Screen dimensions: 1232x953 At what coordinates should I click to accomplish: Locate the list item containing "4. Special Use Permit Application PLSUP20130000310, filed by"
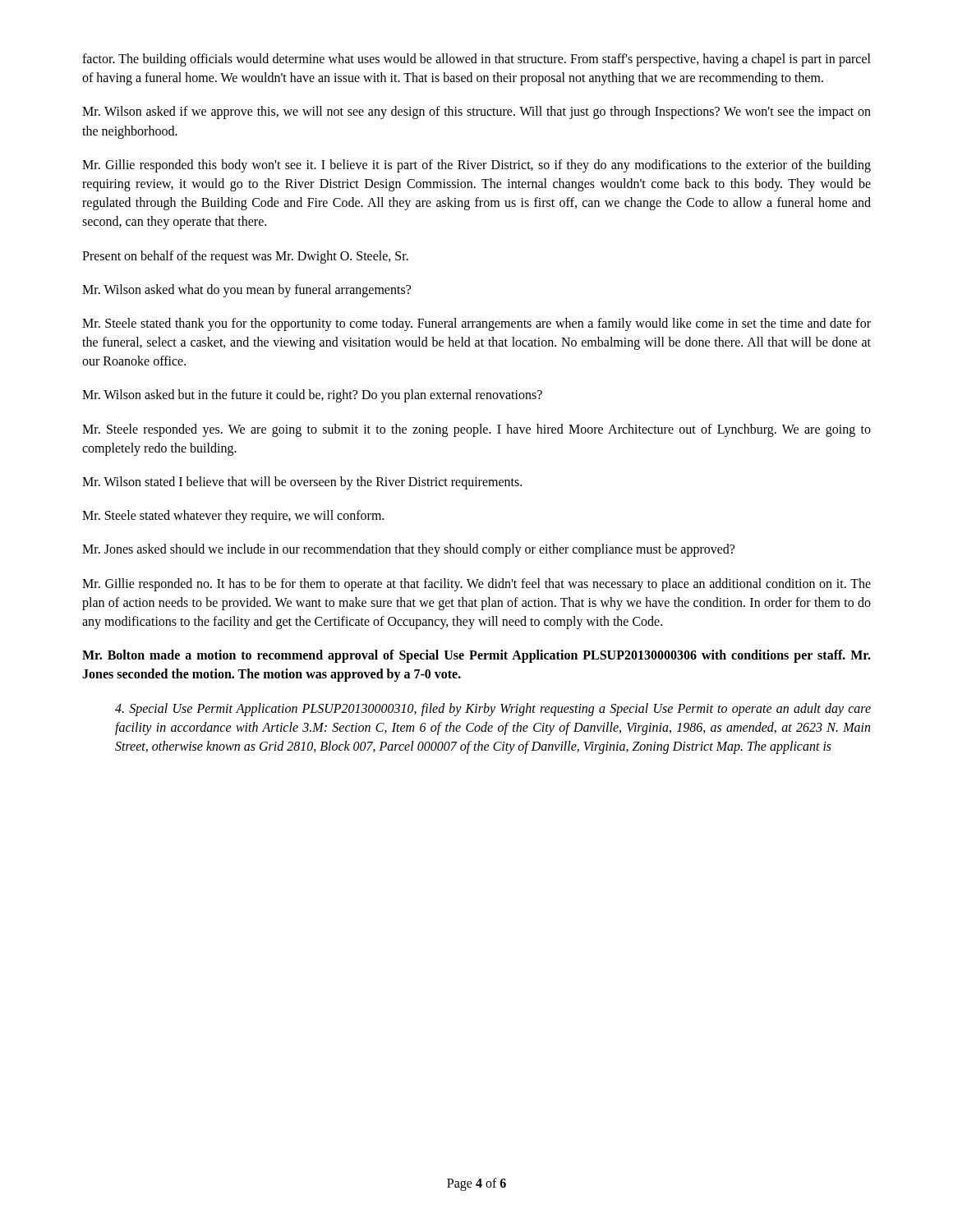pos(493,727)
